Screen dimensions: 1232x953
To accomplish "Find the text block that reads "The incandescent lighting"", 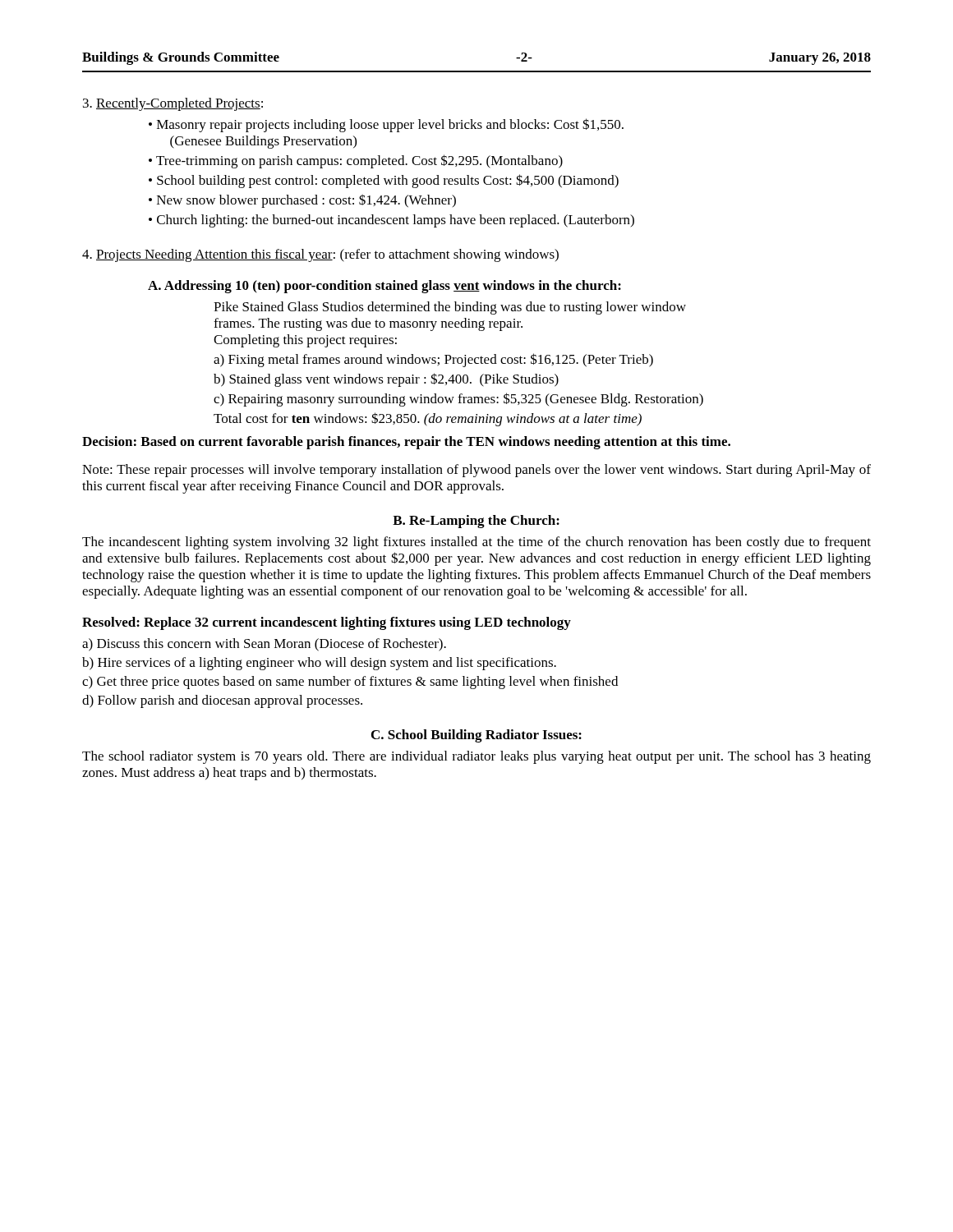I will [476, 566].
